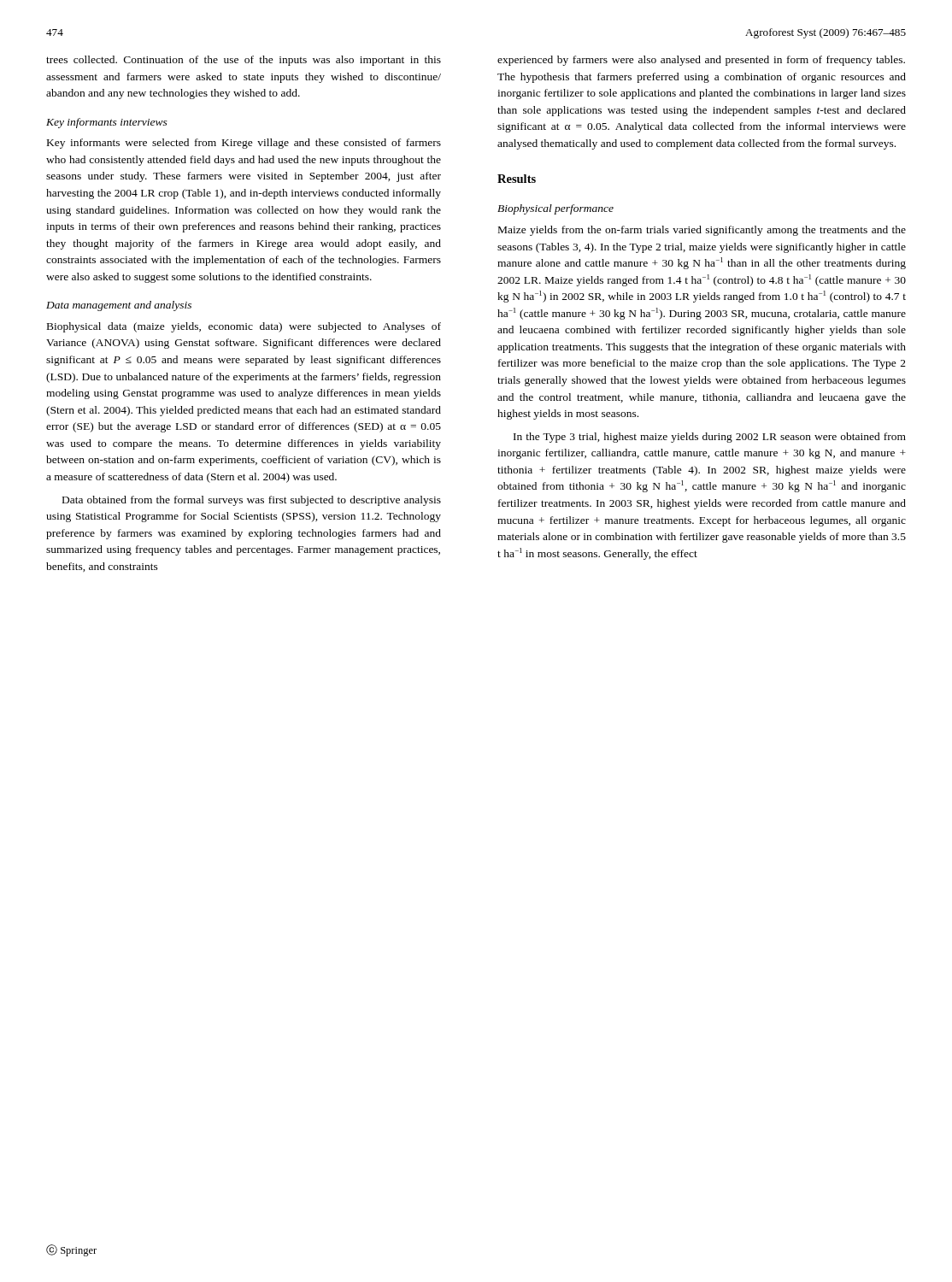The image size is (952, 1282).
Task: Locate the block of text that opens with "Key informants were selected from Kirege"
Action: click(x=244, y=210)
